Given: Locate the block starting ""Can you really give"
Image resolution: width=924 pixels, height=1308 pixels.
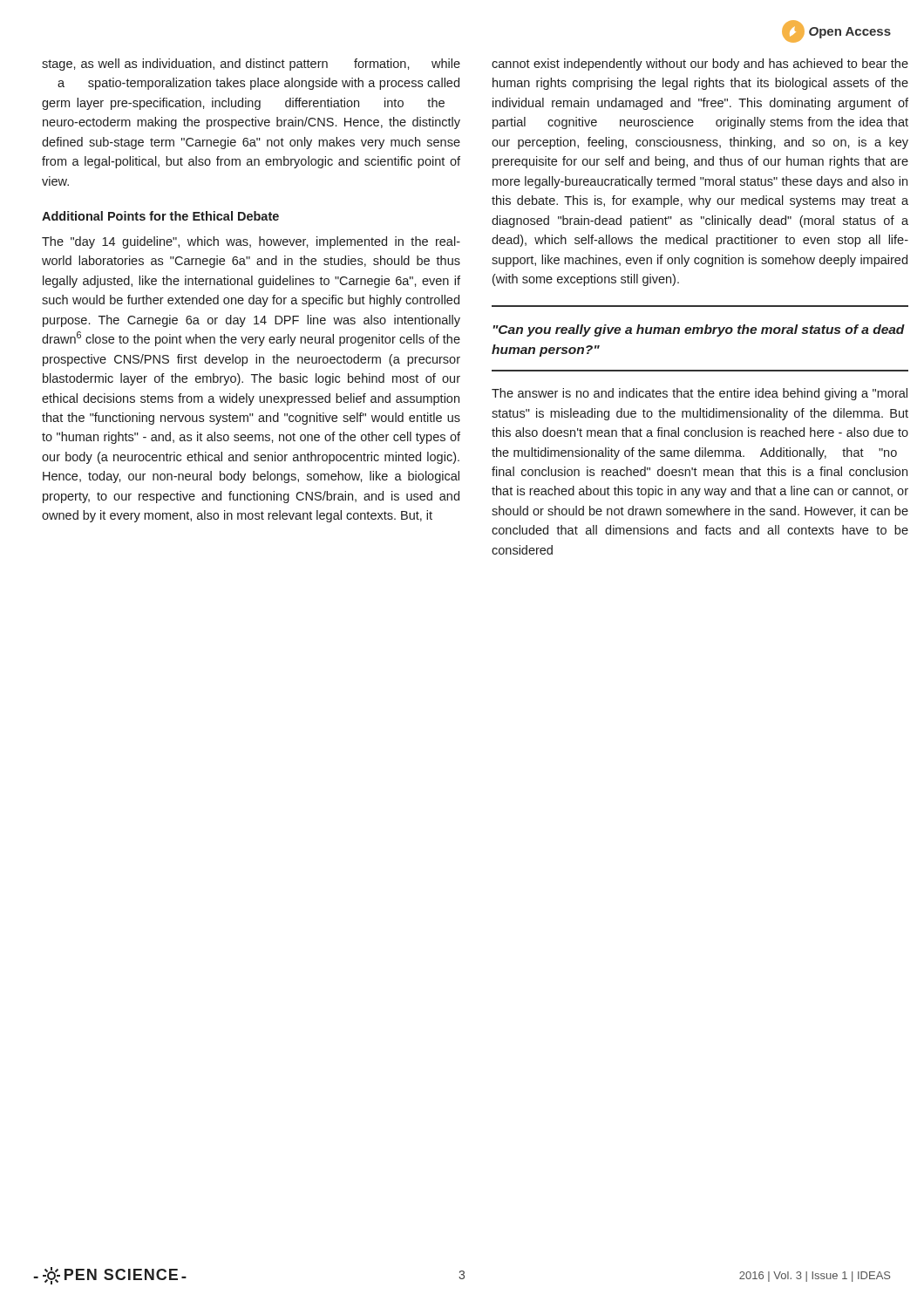Looking at the screenshot, I should (x=700, y=338).
